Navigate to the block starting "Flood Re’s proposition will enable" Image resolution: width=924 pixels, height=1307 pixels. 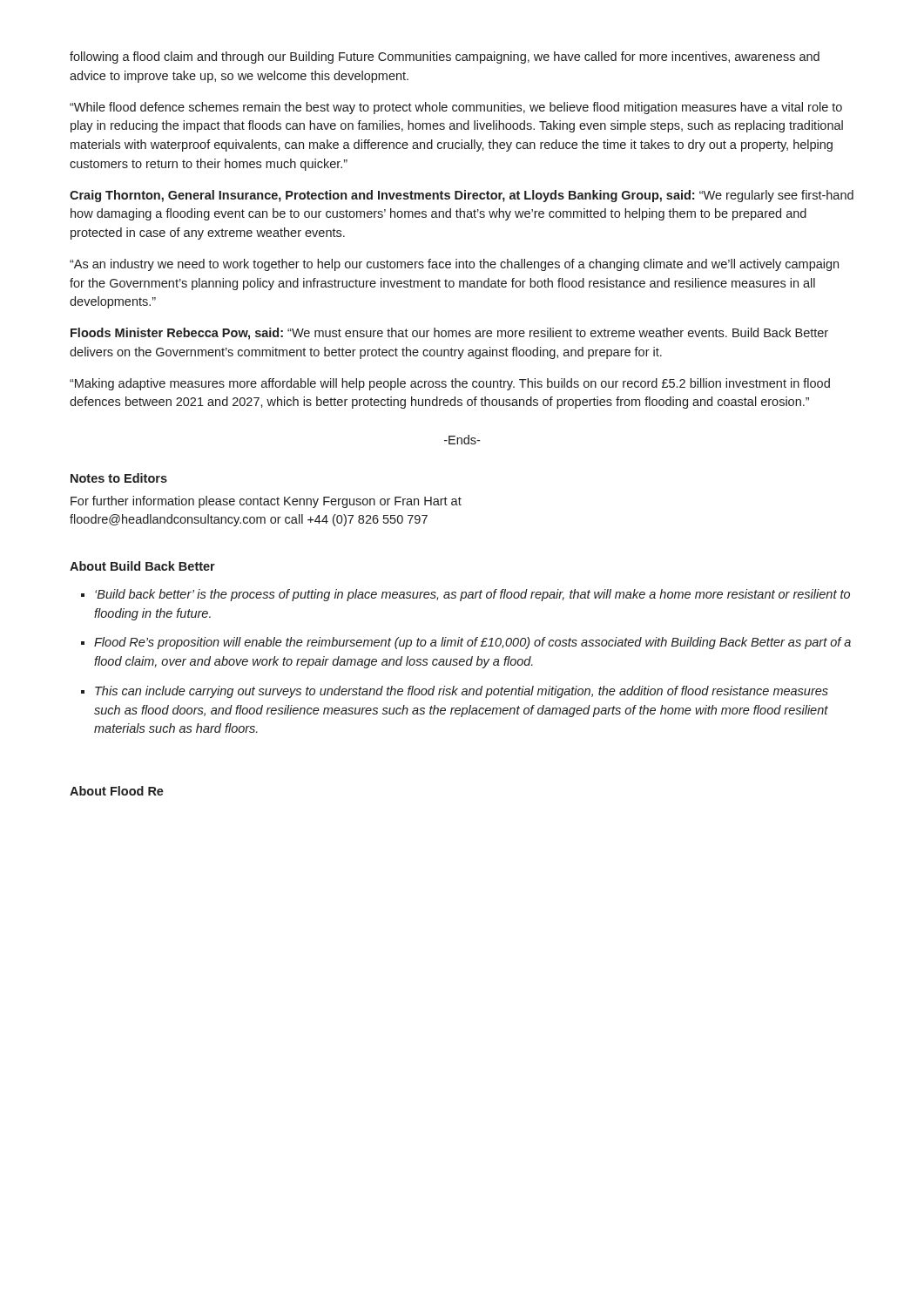[473, 652]
